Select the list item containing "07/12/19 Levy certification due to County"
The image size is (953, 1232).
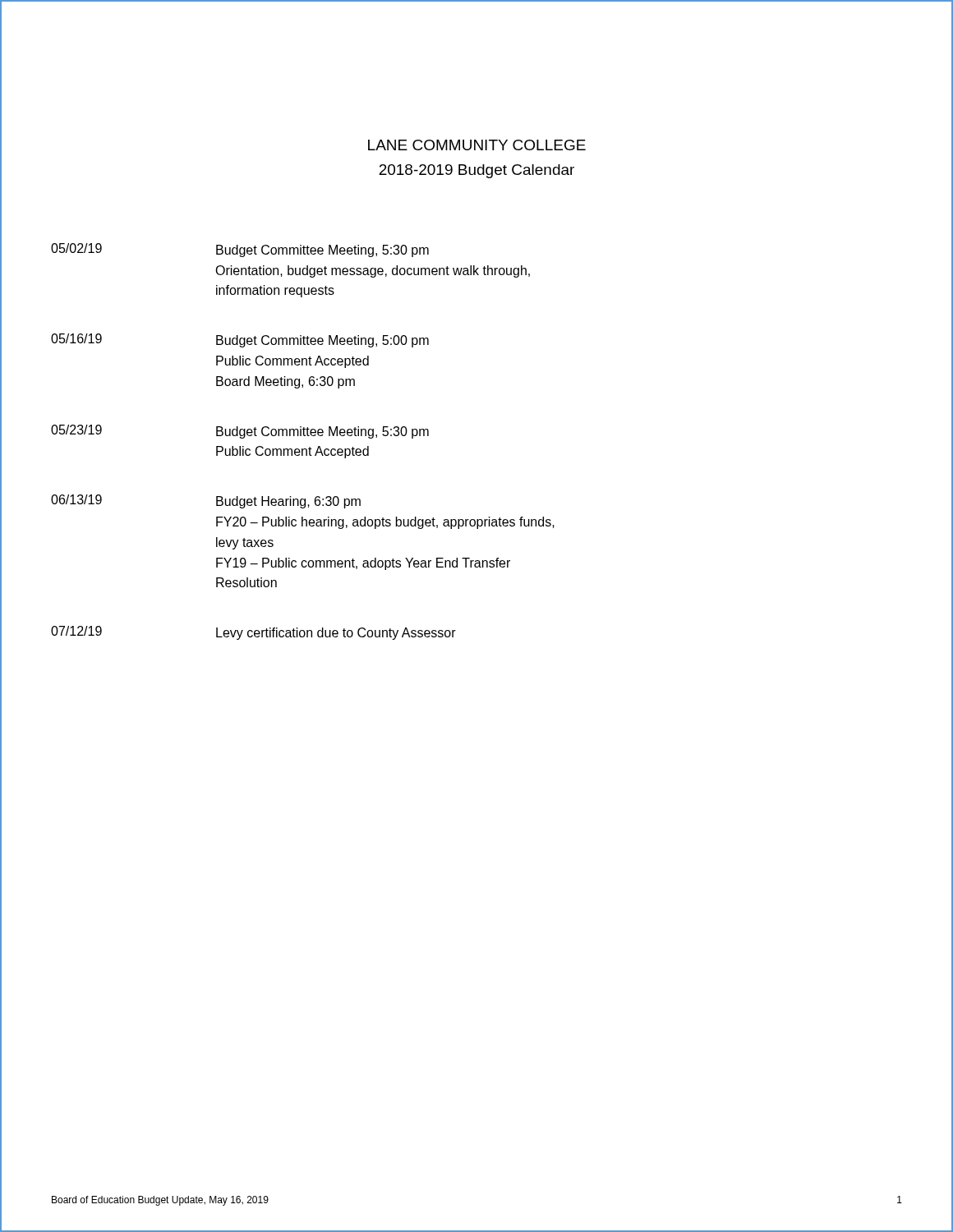(253, 633)
